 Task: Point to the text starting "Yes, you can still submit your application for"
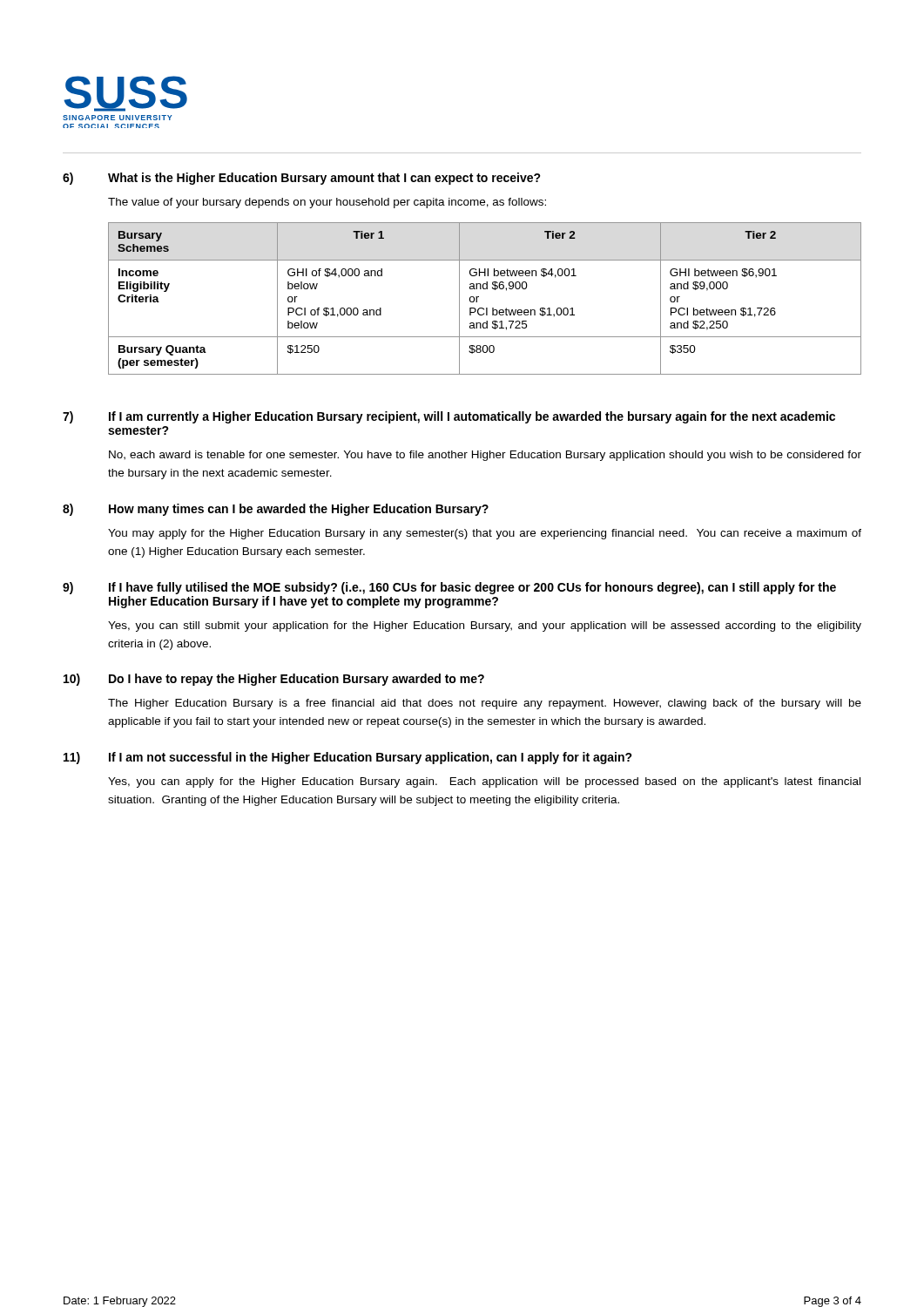coord(485,634)
